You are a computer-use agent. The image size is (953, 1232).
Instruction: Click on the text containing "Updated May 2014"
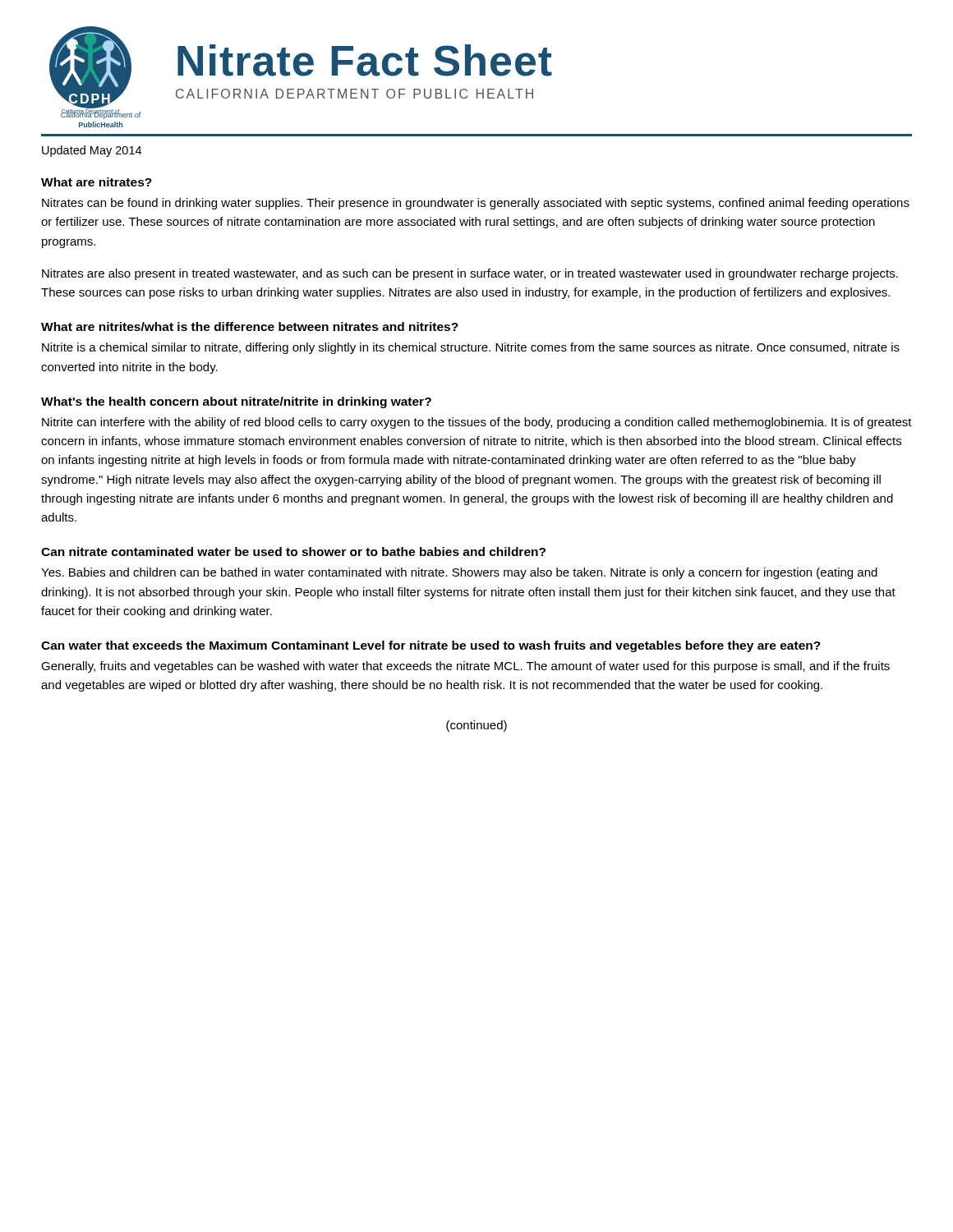point(91,150)
